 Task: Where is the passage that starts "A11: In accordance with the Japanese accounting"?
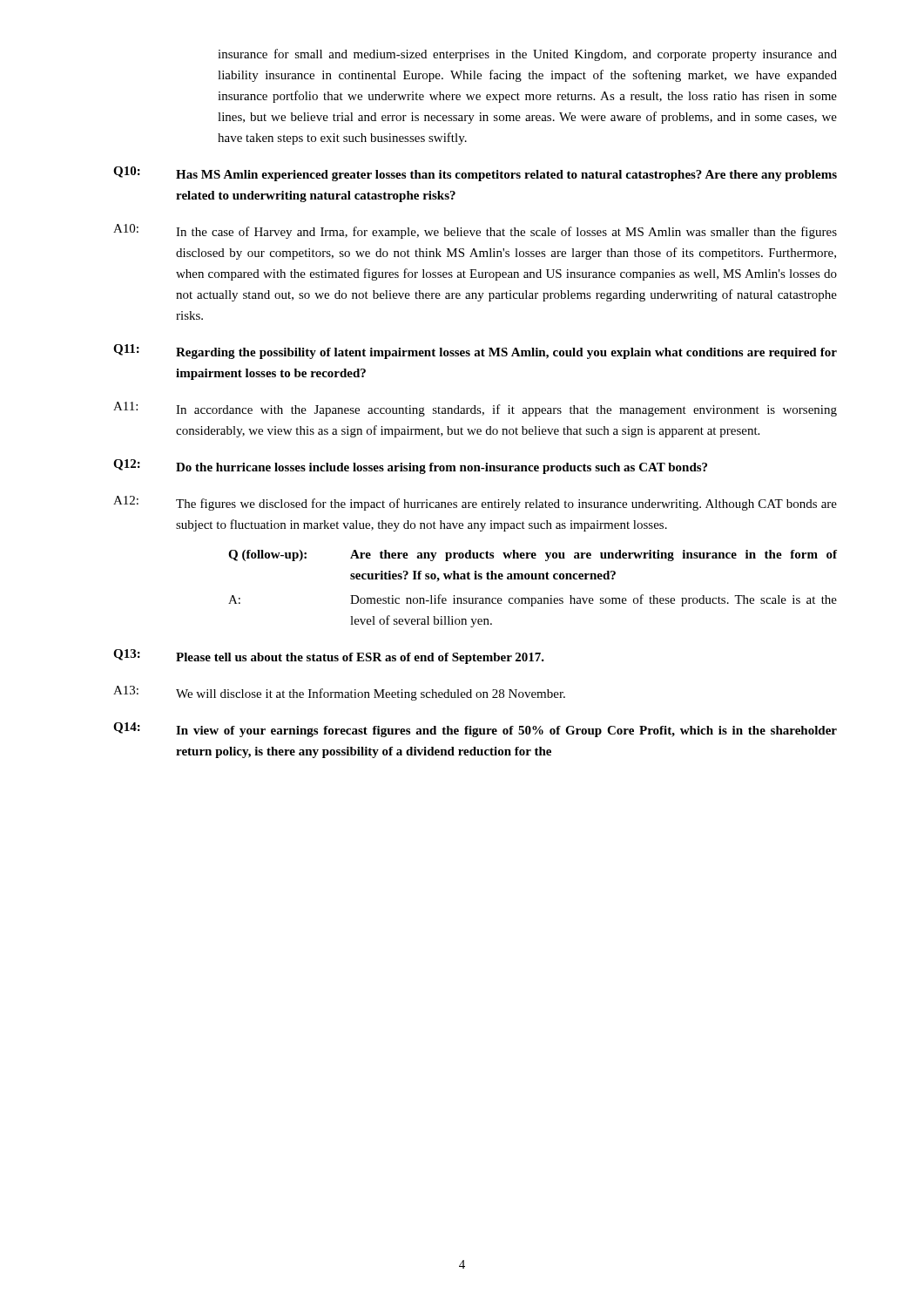[x=475, y=420]
